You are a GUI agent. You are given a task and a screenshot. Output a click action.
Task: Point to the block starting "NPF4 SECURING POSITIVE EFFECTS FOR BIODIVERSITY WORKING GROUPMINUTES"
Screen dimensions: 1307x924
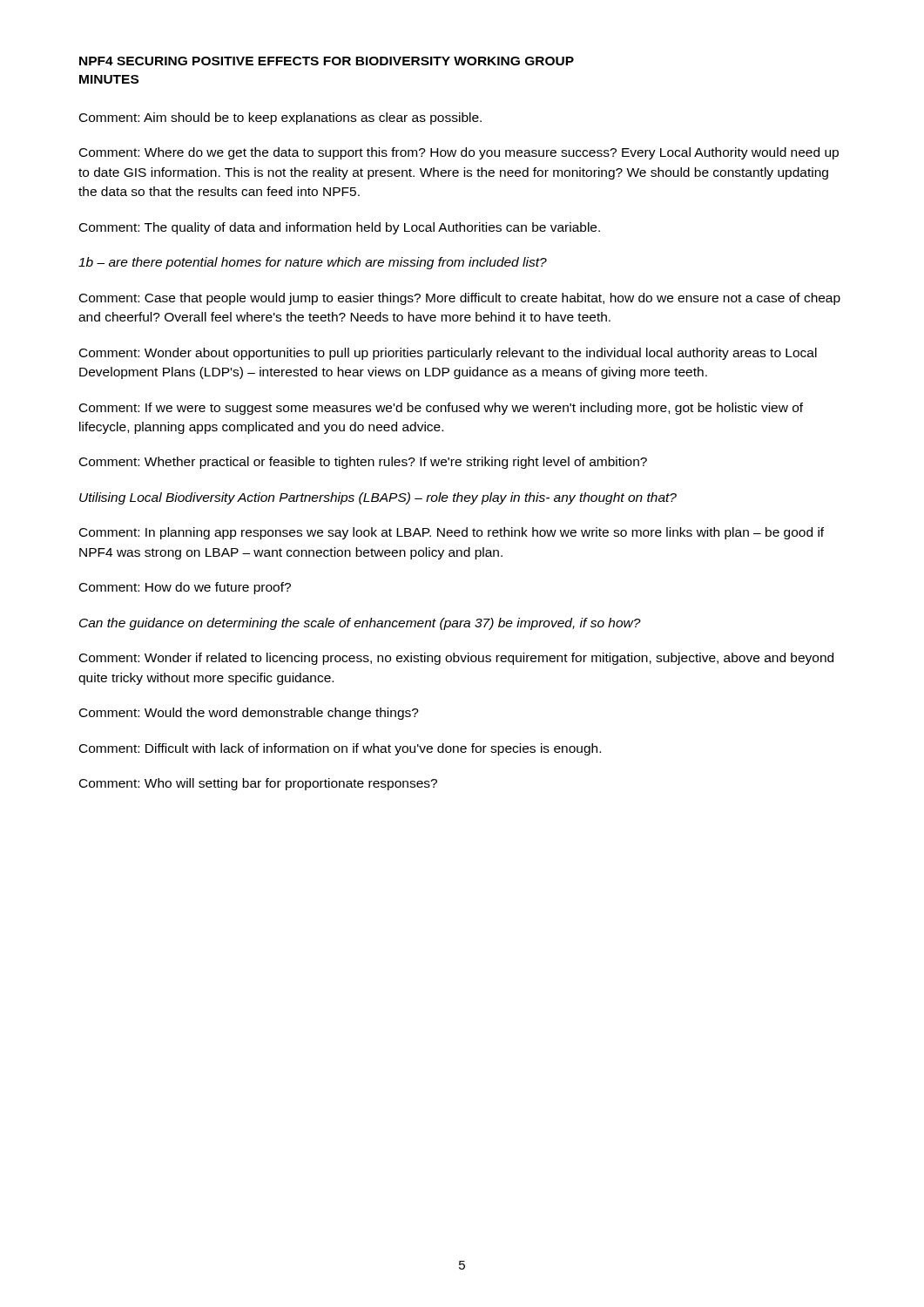coord(326,70)
